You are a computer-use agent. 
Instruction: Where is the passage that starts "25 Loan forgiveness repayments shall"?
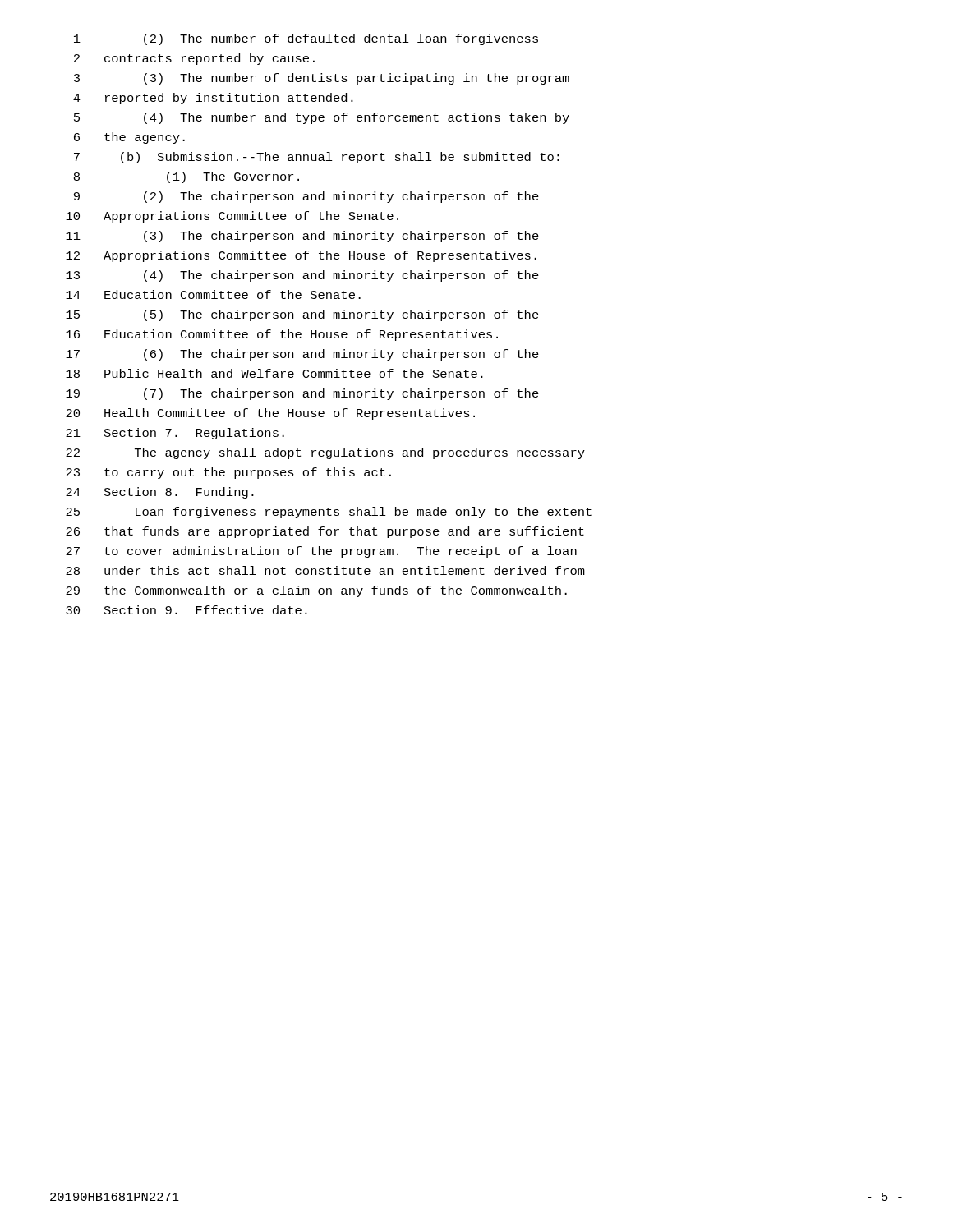[321, 513]
